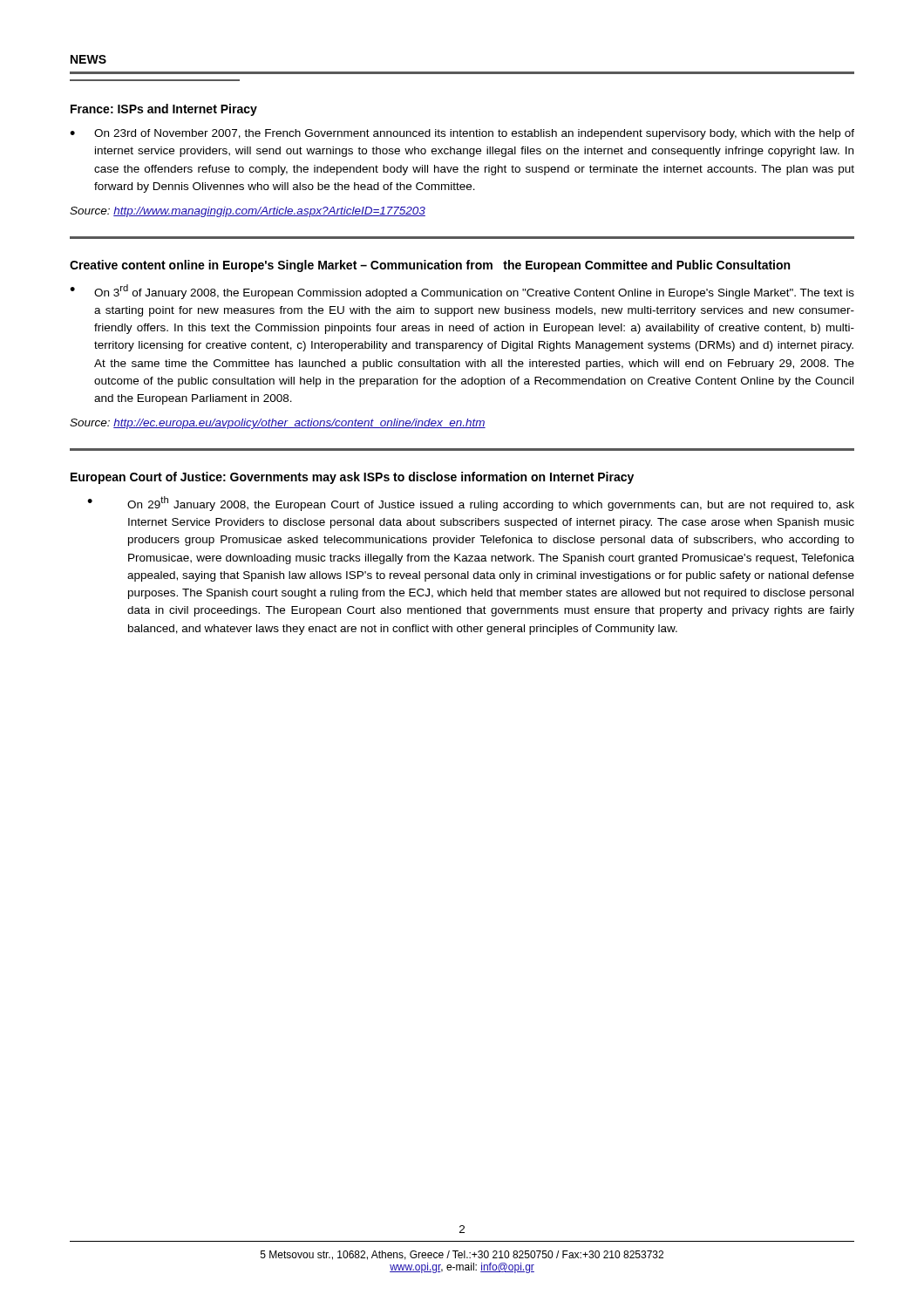Click the section header that begins "European Court of Justice:"
This screenshot has width=924, height=1308.
(x=352, y=477)
